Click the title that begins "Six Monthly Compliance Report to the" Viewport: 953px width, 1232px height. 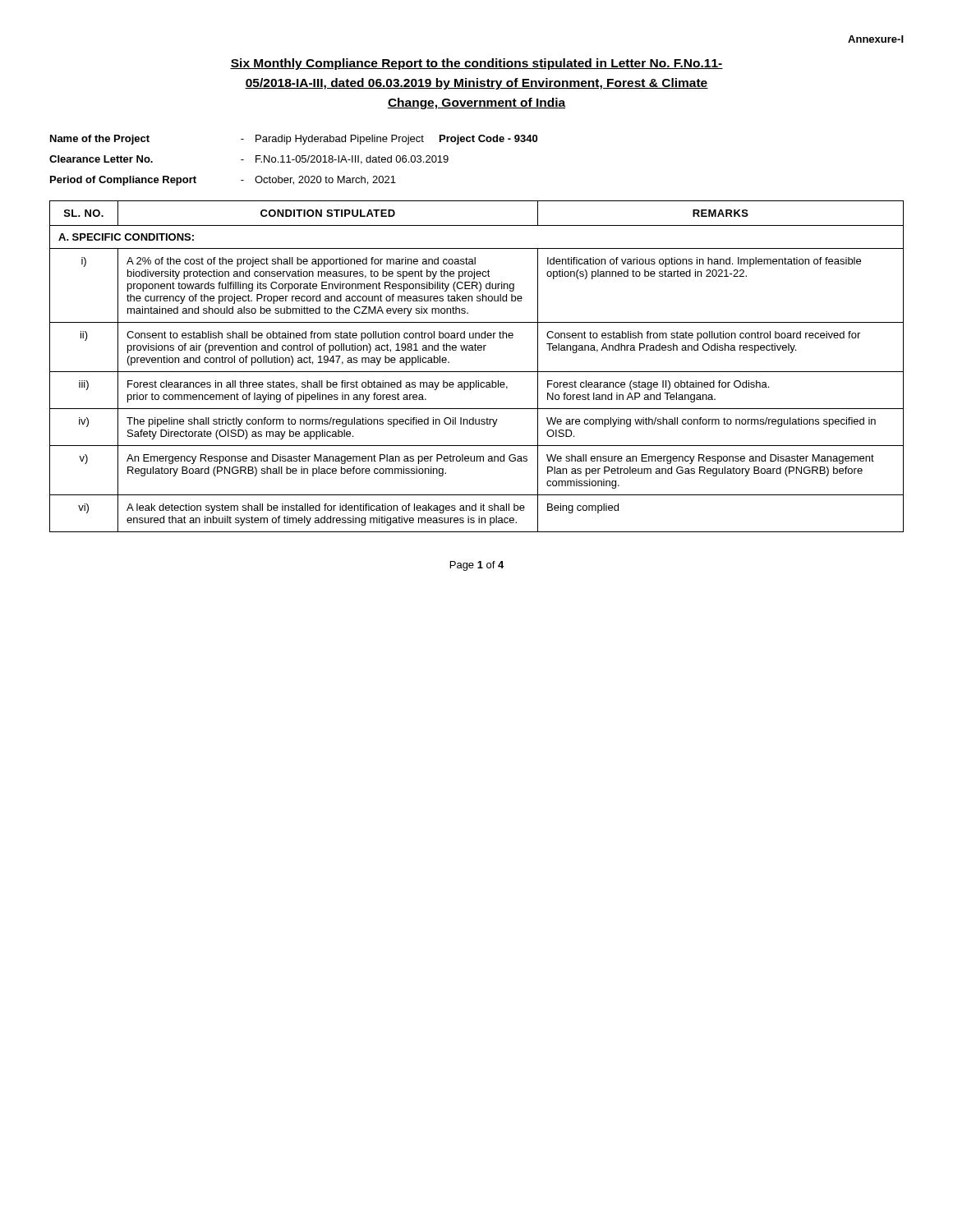click(476, 83)
